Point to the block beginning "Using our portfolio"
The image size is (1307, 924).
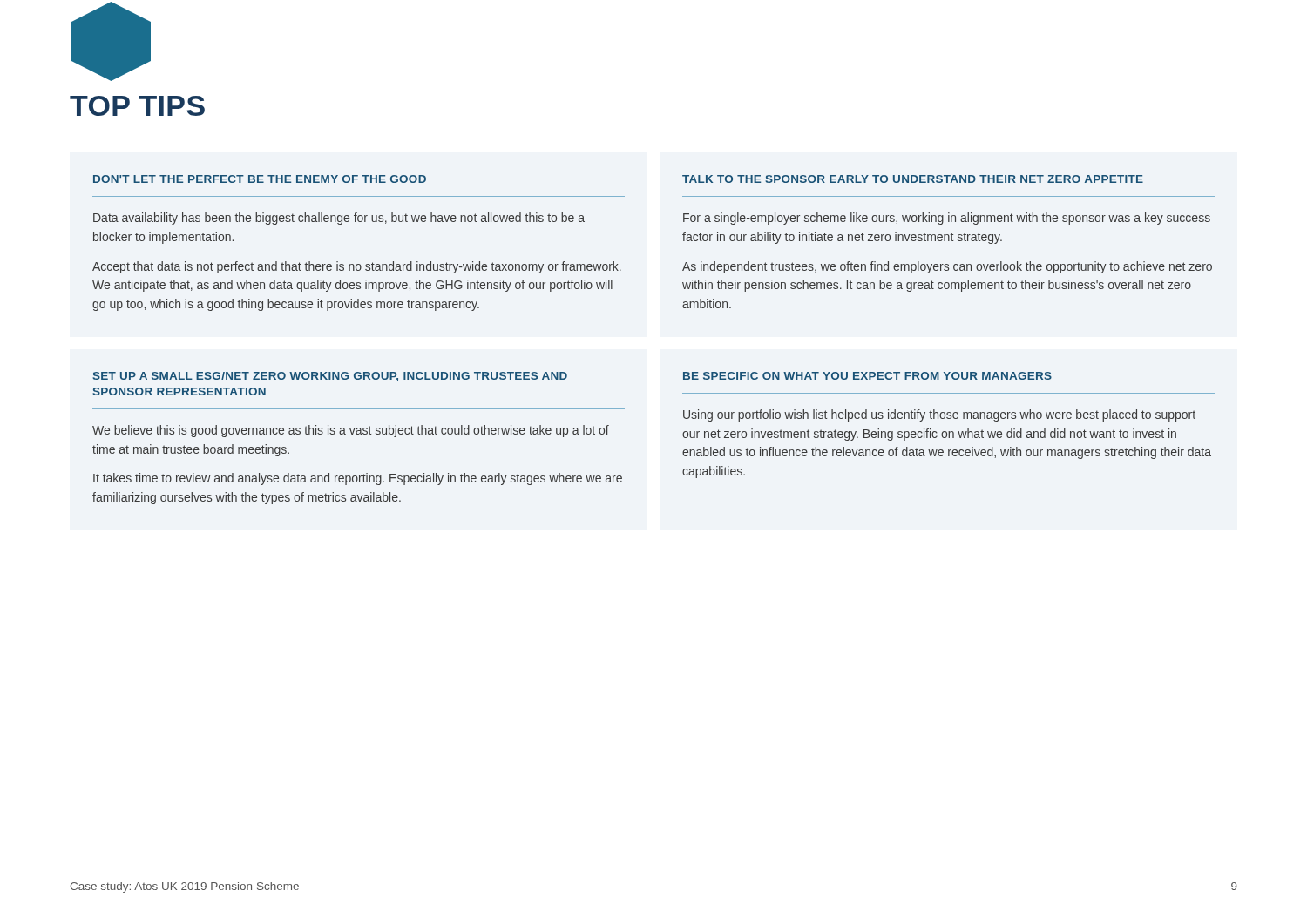948,444
